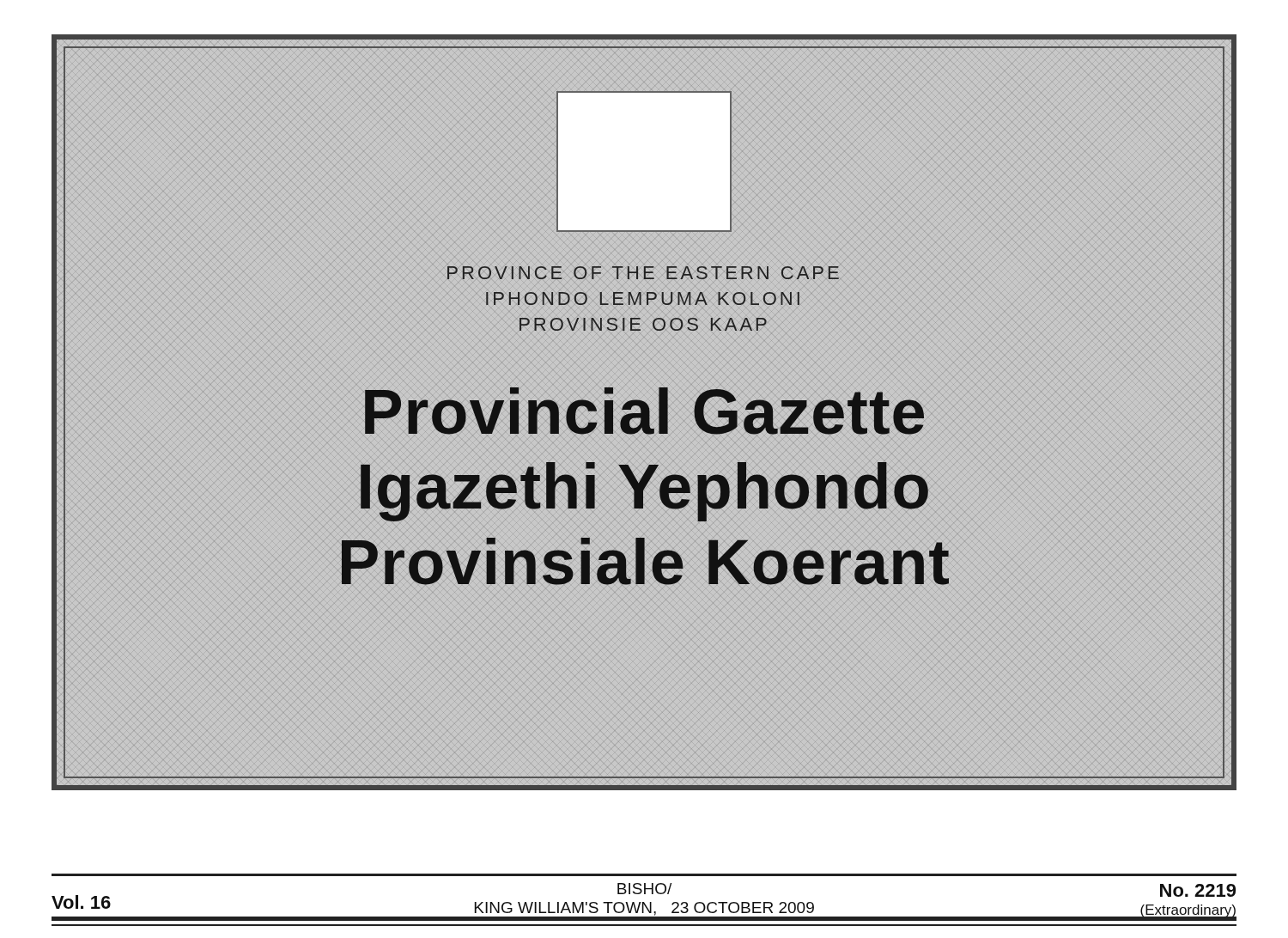Click on the illustration

click(x=644, y=412)
